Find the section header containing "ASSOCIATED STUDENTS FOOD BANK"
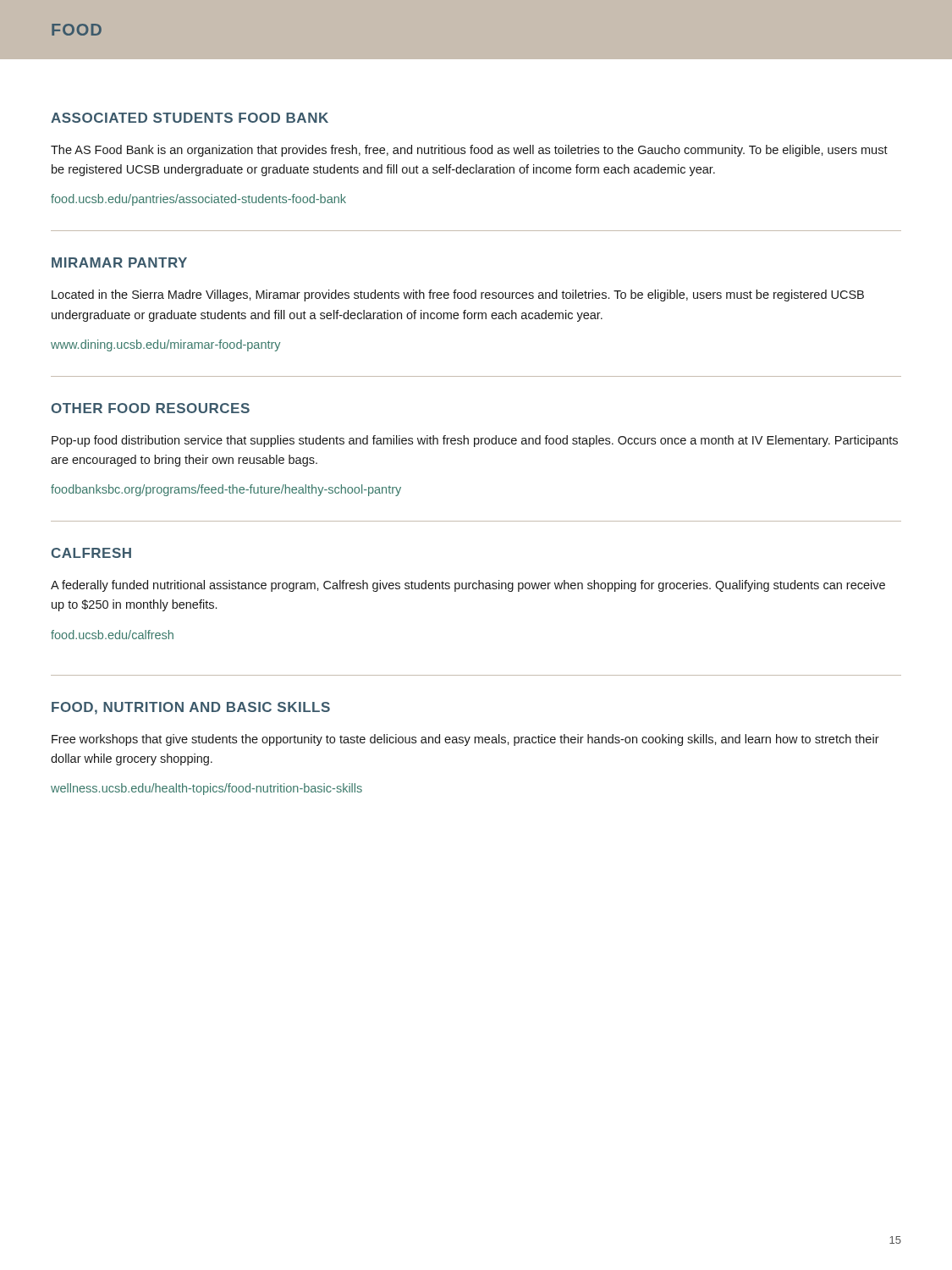The width and height of the screenshot is (952, 1270). pyautogui.click(x=190, y=118)
